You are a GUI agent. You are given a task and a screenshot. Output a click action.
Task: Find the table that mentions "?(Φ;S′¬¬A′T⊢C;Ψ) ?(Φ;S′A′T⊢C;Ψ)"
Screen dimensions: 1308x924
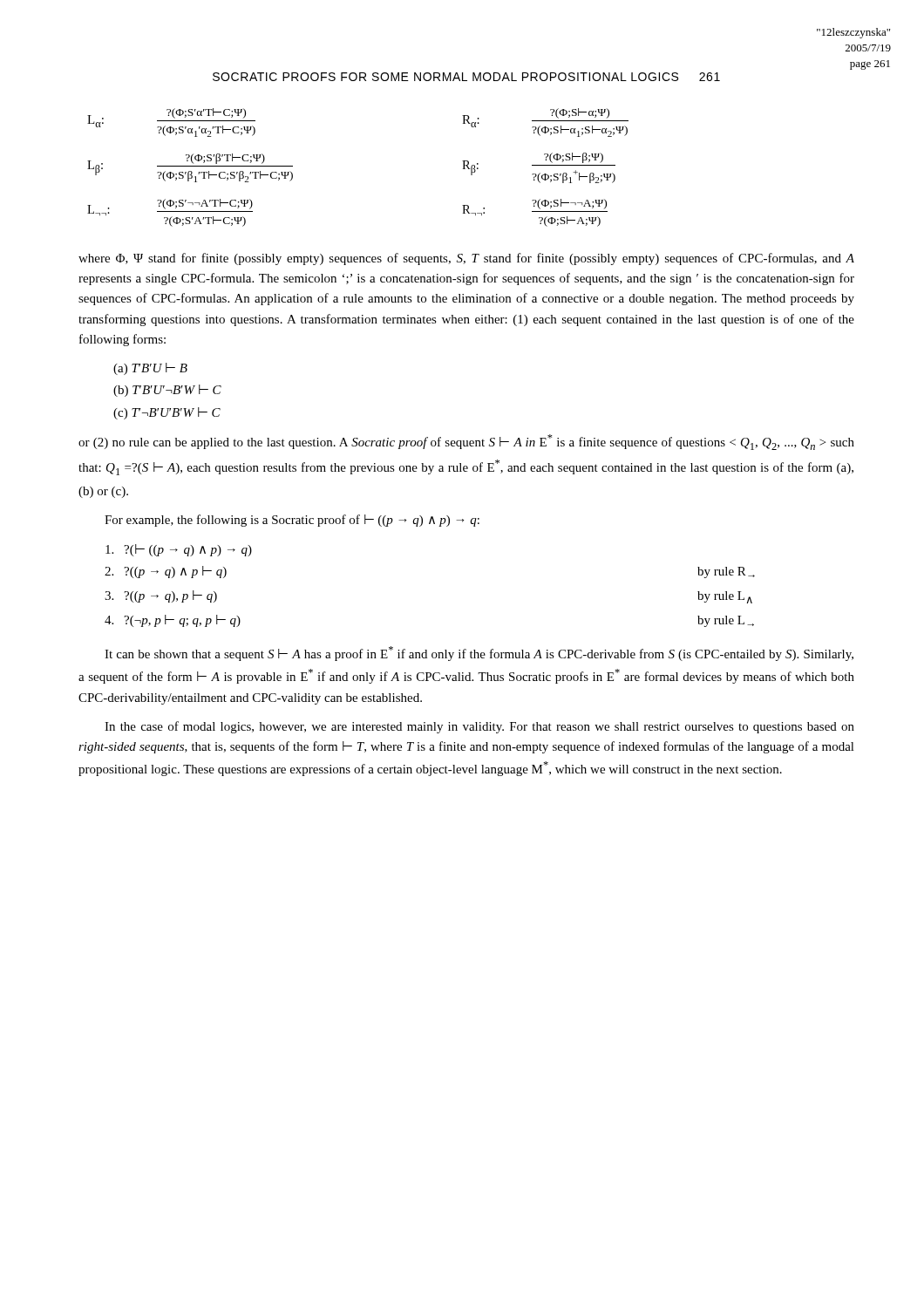466,166
